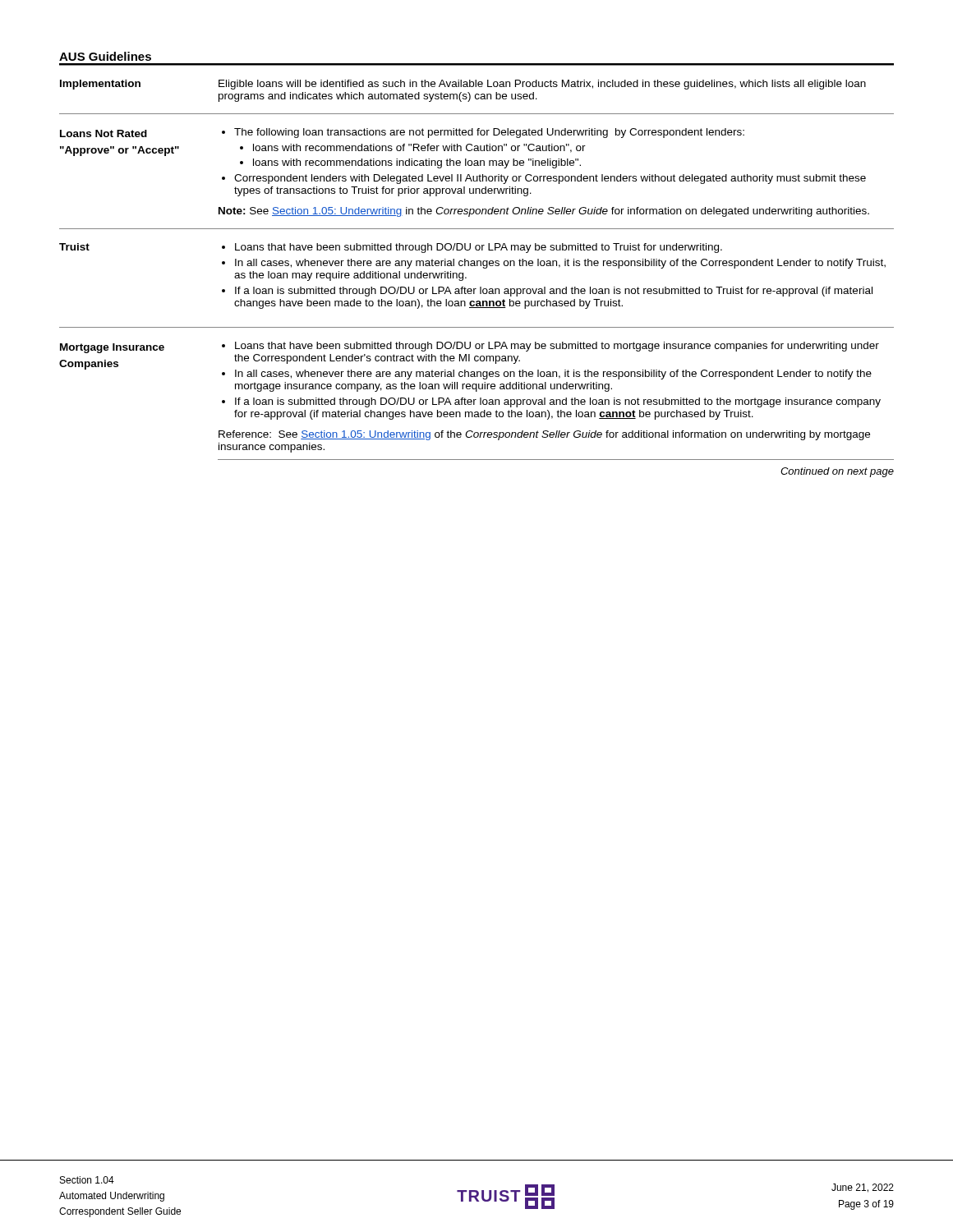Screen dimensions: 1232x953
Task: Click on the block starting "Mortgage Insurance Companies"
Action: click(x=112, y=355)
